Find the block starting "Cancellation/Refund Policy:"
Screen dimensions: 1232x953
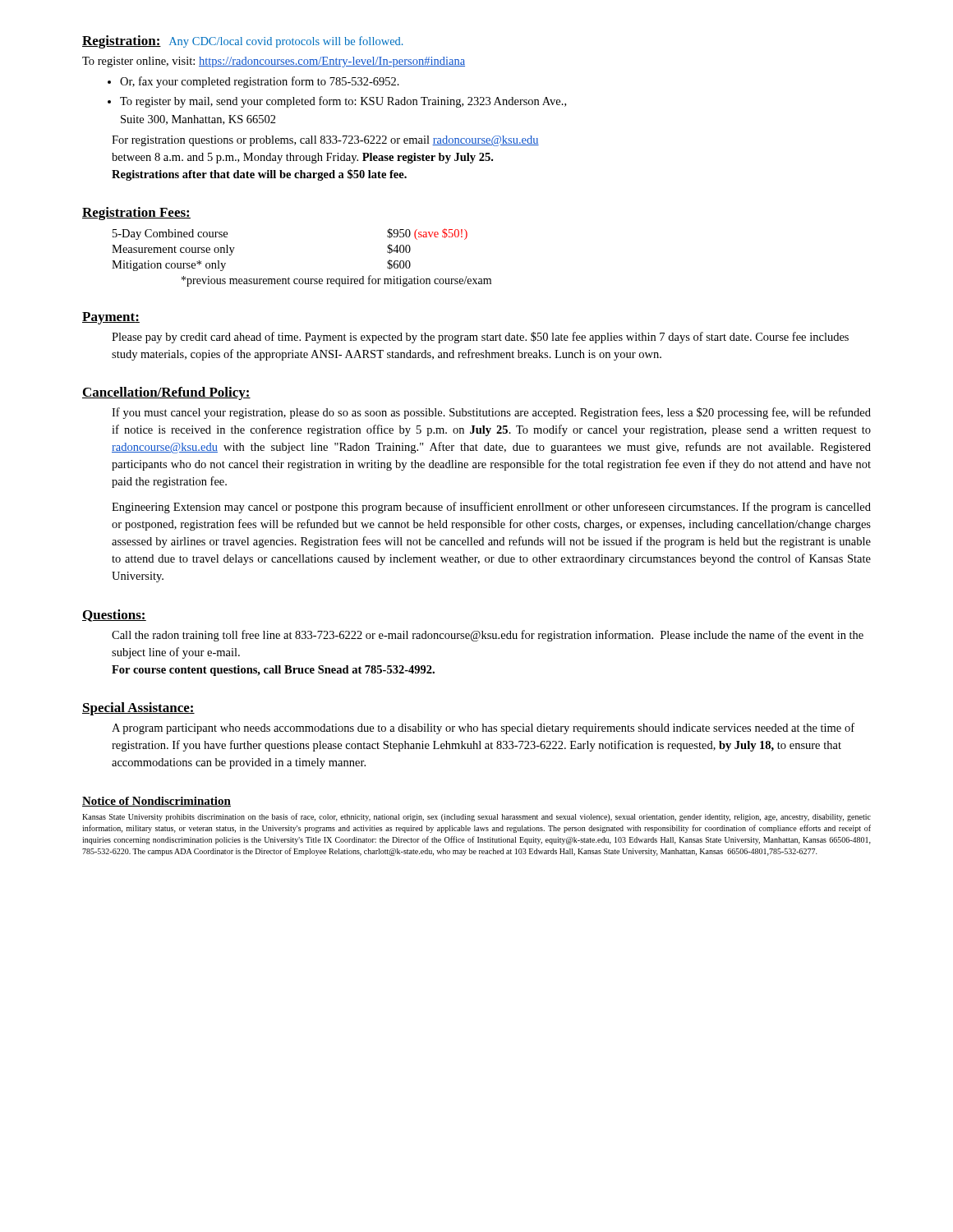tap(166, 392)
